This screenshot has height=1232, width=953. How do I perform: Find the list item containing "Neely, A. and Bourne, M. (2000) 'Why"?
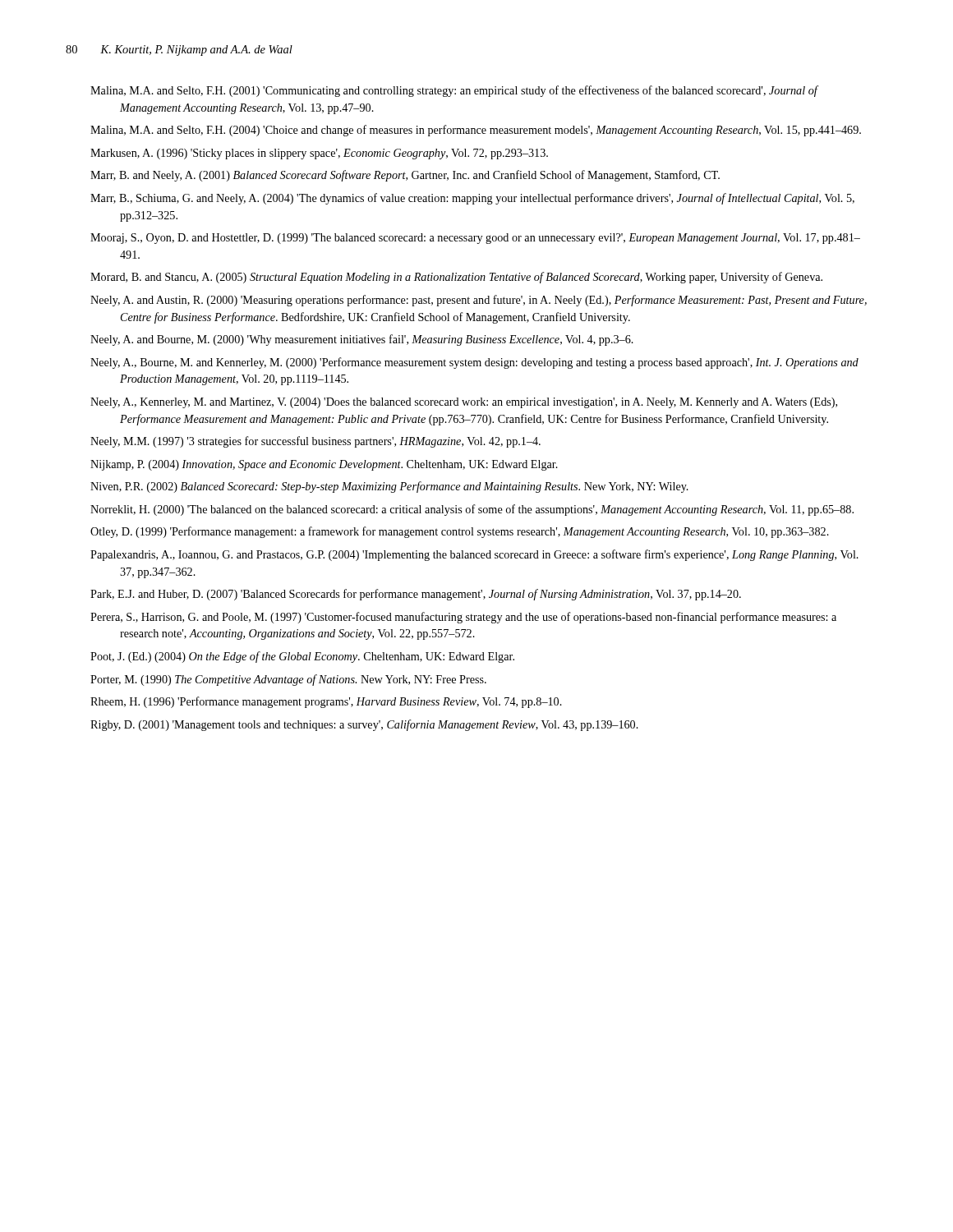[x=362, y=339]
